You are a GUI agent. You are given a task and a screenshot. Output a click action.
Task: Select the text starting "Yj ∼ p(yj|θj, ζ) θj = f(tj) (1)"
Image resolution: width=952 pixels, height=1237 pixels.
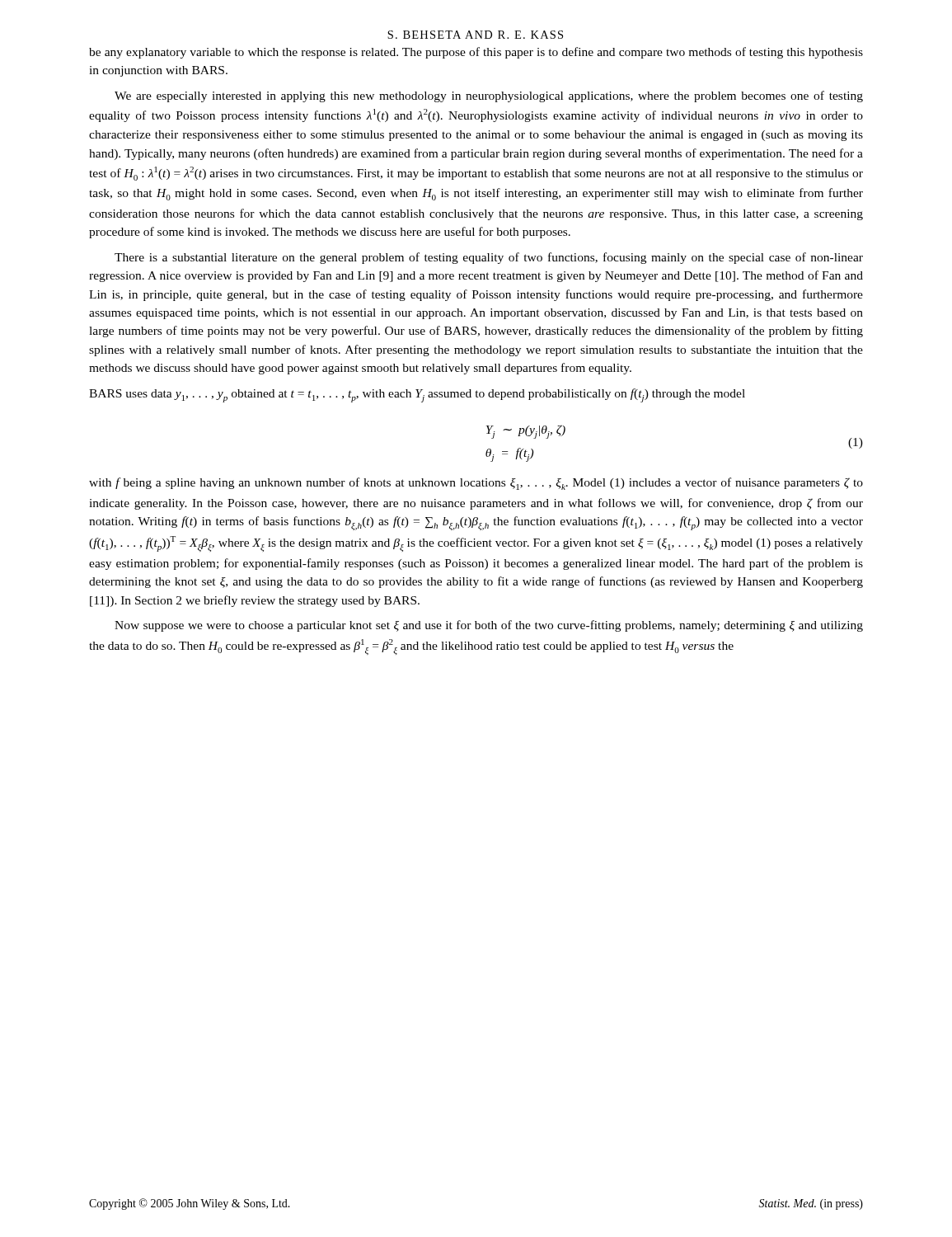524,449
